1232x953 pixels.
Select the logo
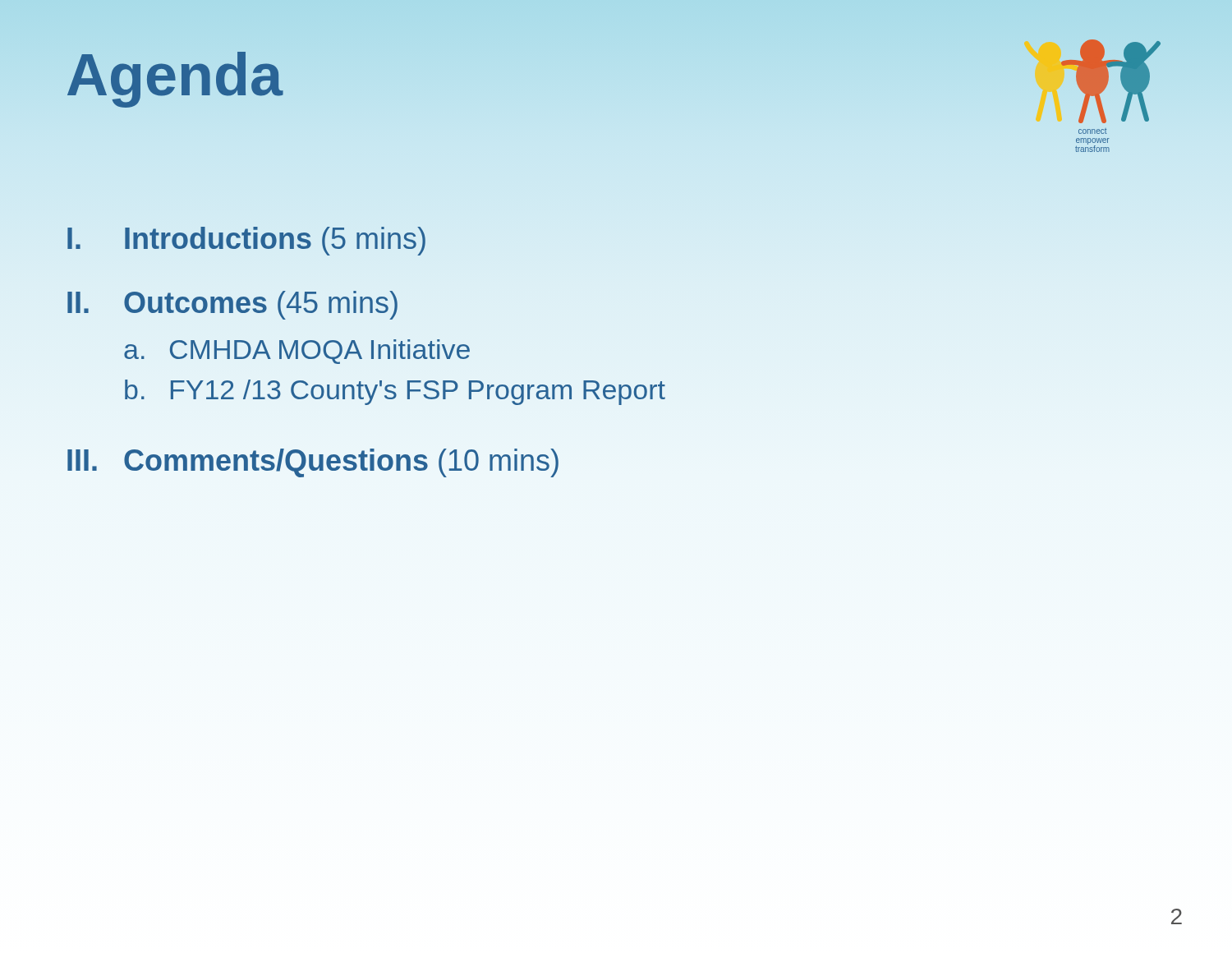1092,90
